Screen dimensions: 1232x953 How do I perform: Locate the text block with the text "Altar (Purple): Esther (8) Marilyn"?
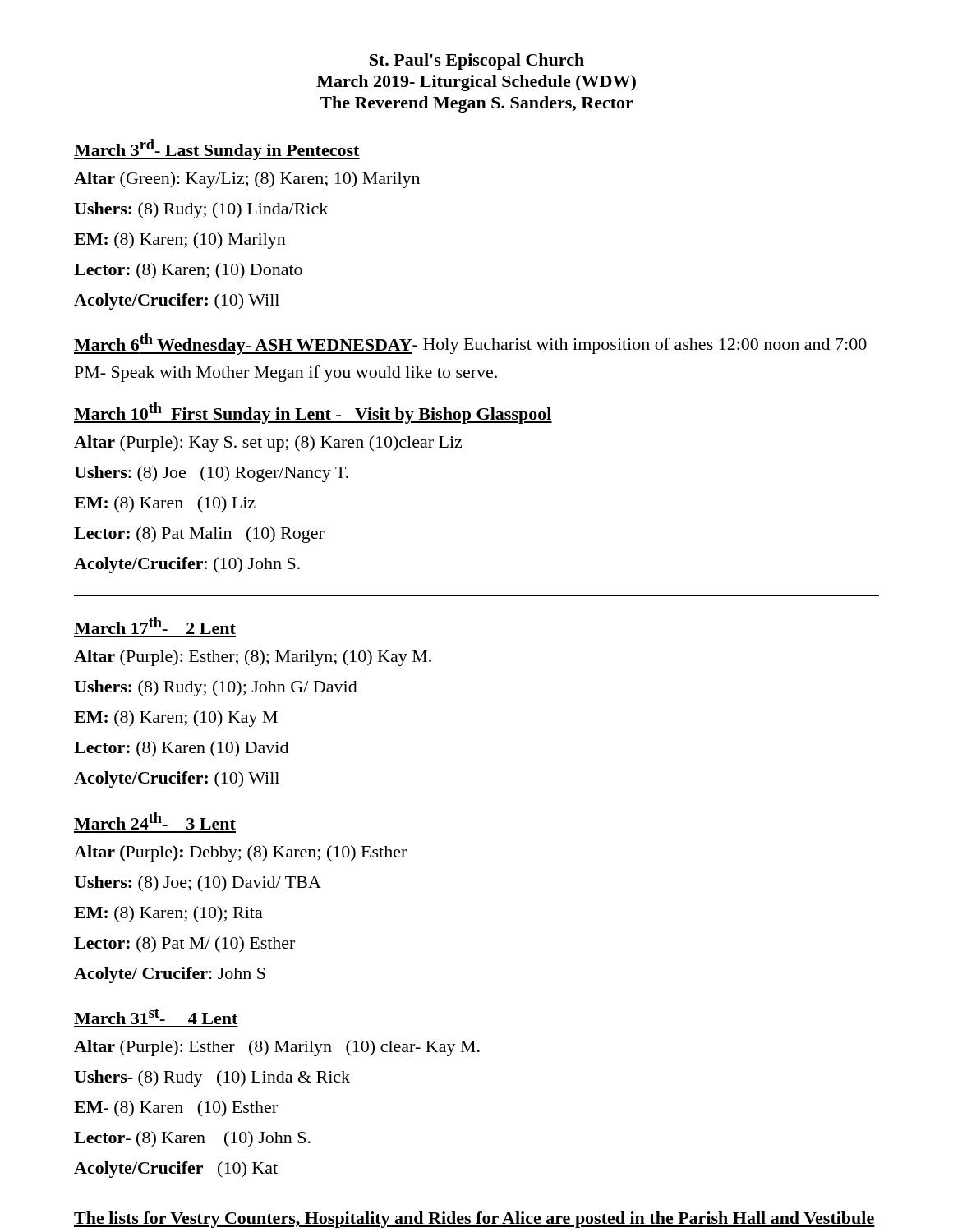[x=277, y=1046]
